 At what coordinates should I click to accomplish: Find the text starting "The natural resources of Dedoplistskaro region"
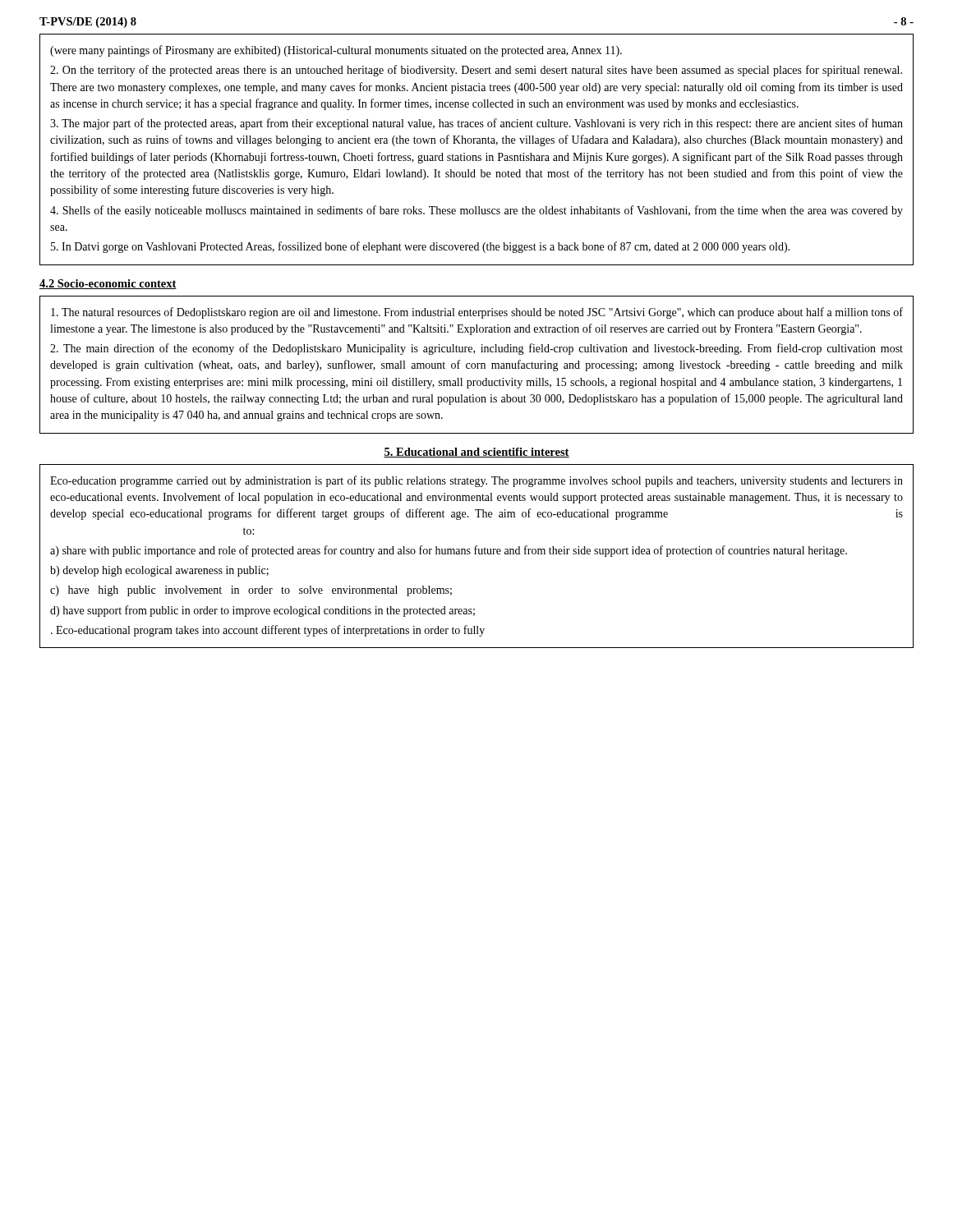click(476, 364)
